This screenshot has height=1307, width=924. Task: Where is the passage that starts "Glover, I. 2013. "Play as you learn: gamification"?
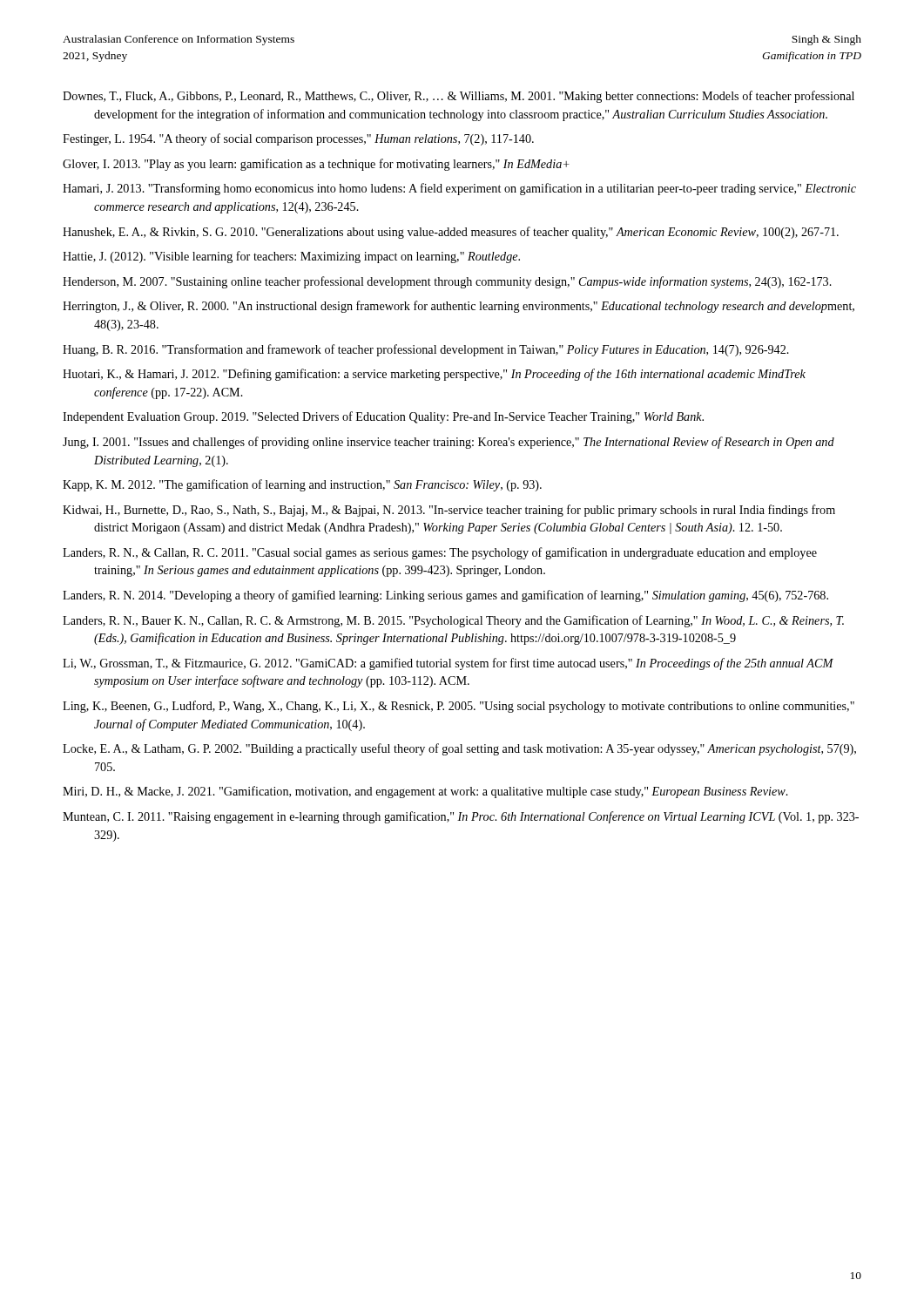coord(317,164)
